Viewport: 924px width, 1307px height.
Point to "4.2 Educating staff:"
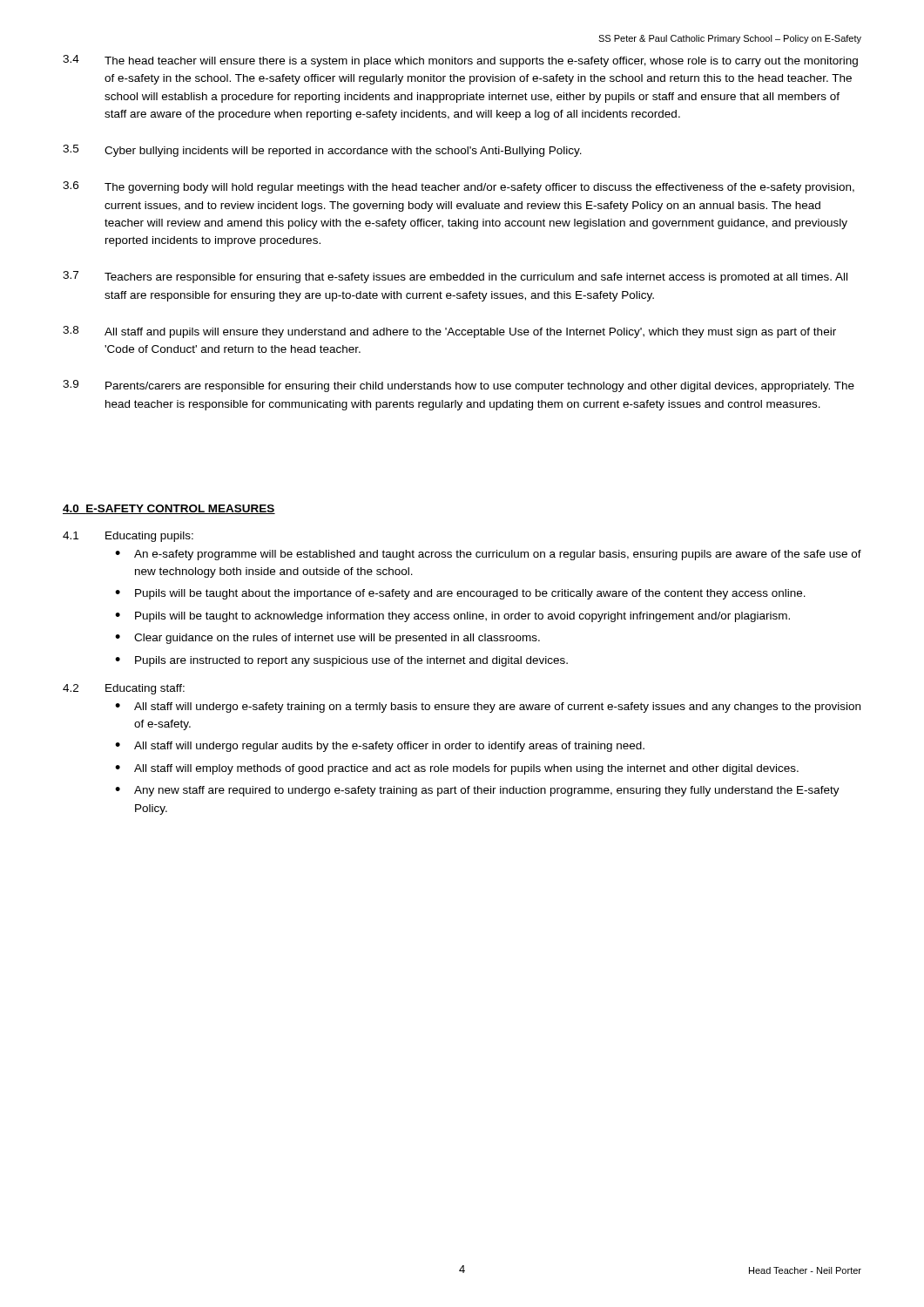pyautogui.click(x=124, y=688)
